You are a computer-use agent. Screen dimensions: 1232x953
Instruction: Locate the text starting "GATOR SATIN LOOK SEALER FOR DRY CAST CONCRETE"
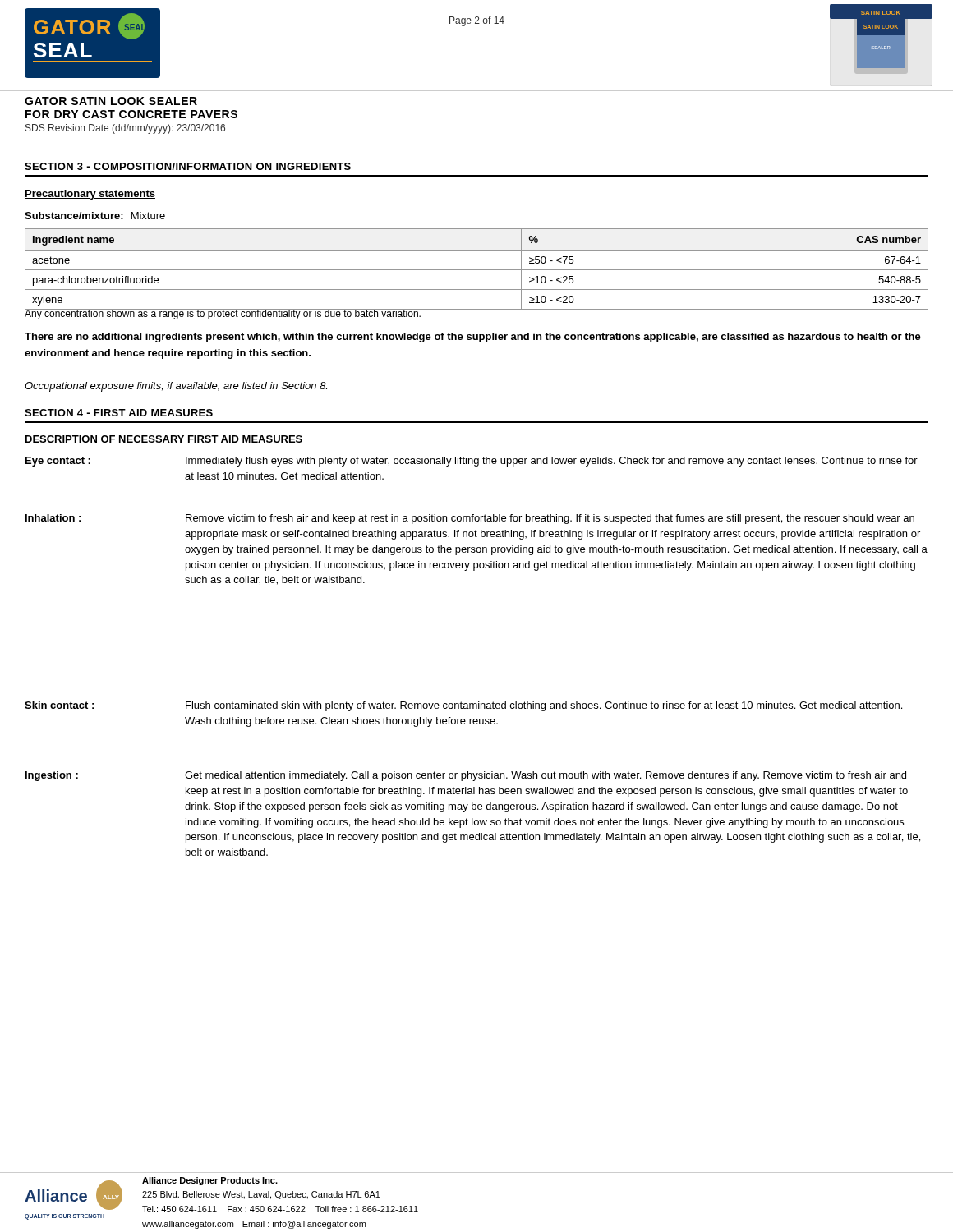[x=132, y=114]
